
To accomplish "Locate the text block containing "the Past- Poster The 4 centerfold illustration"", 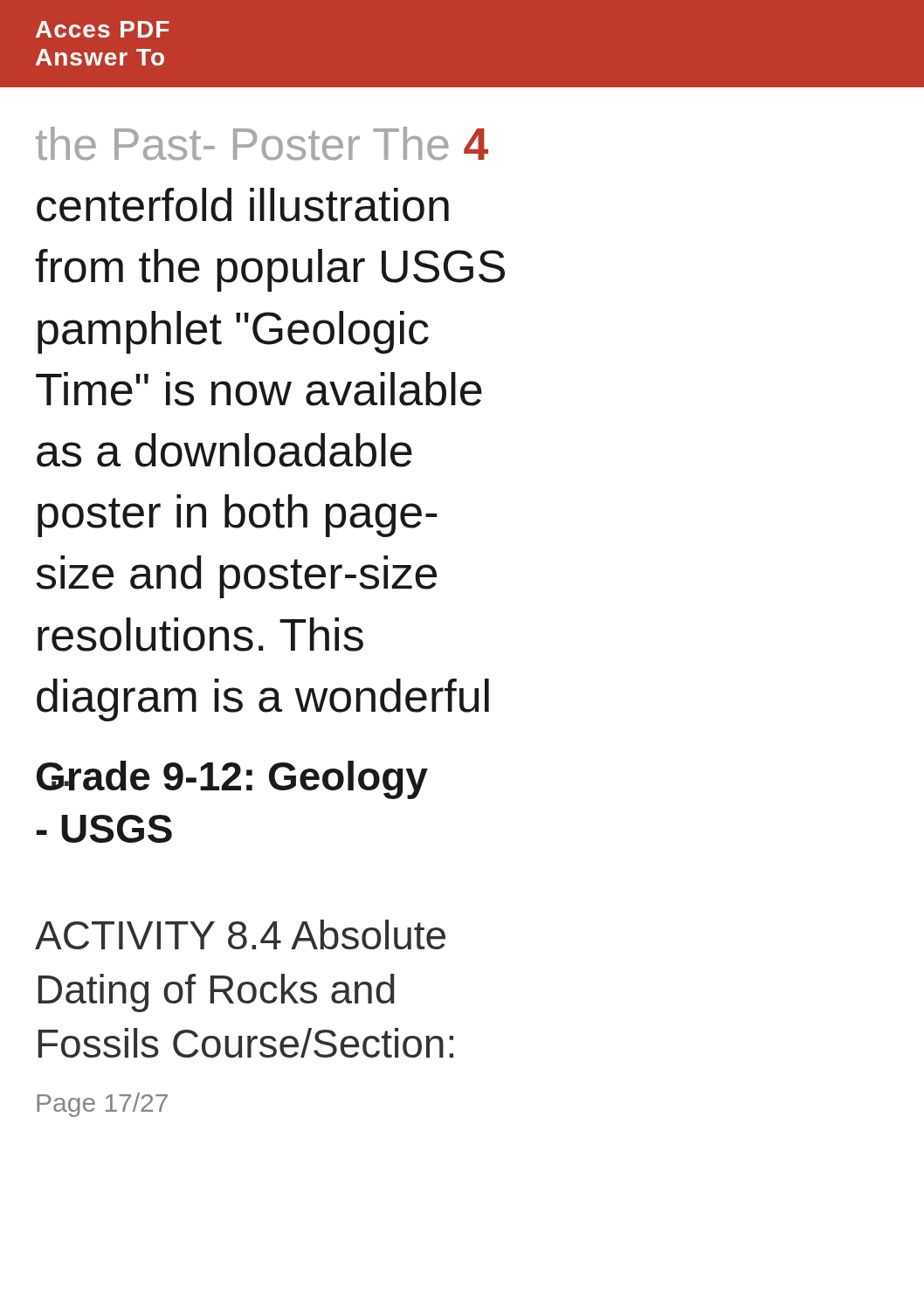I will click(262, 143).
